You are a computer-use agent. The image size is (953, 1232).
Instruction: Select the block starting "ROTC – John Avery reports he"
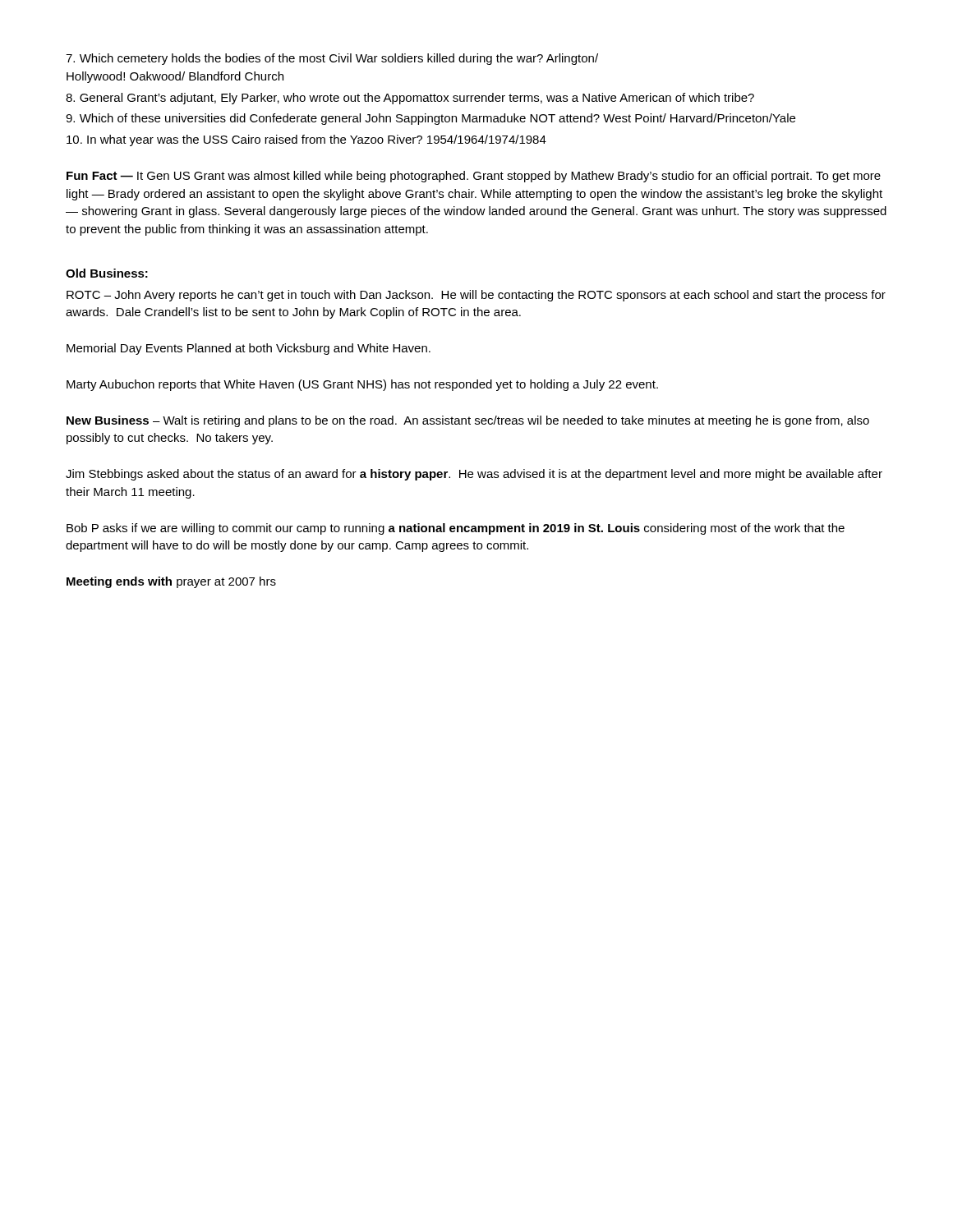click(476, 303)
